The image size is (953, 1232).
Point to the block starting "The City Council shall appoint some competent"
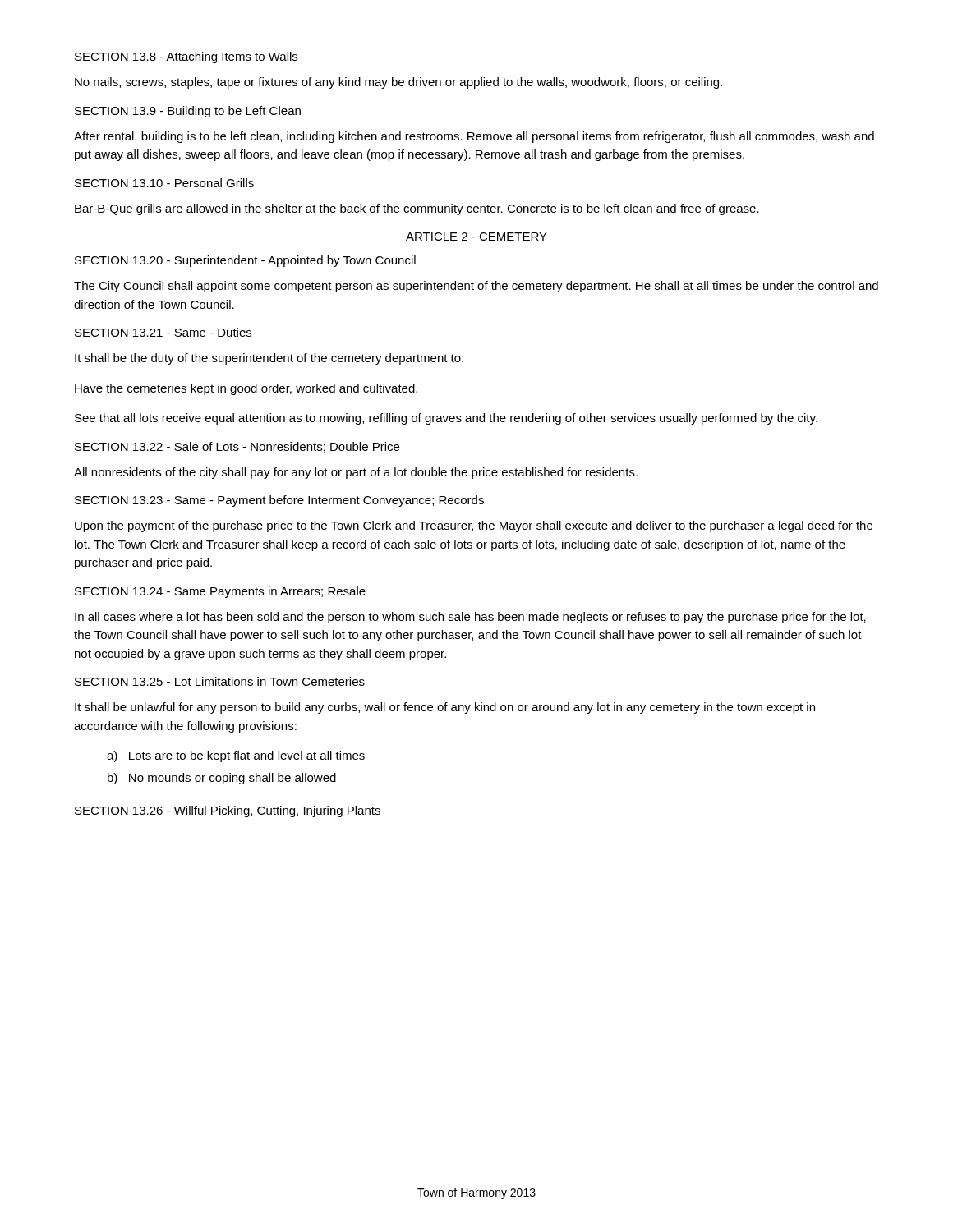(476, 295)
